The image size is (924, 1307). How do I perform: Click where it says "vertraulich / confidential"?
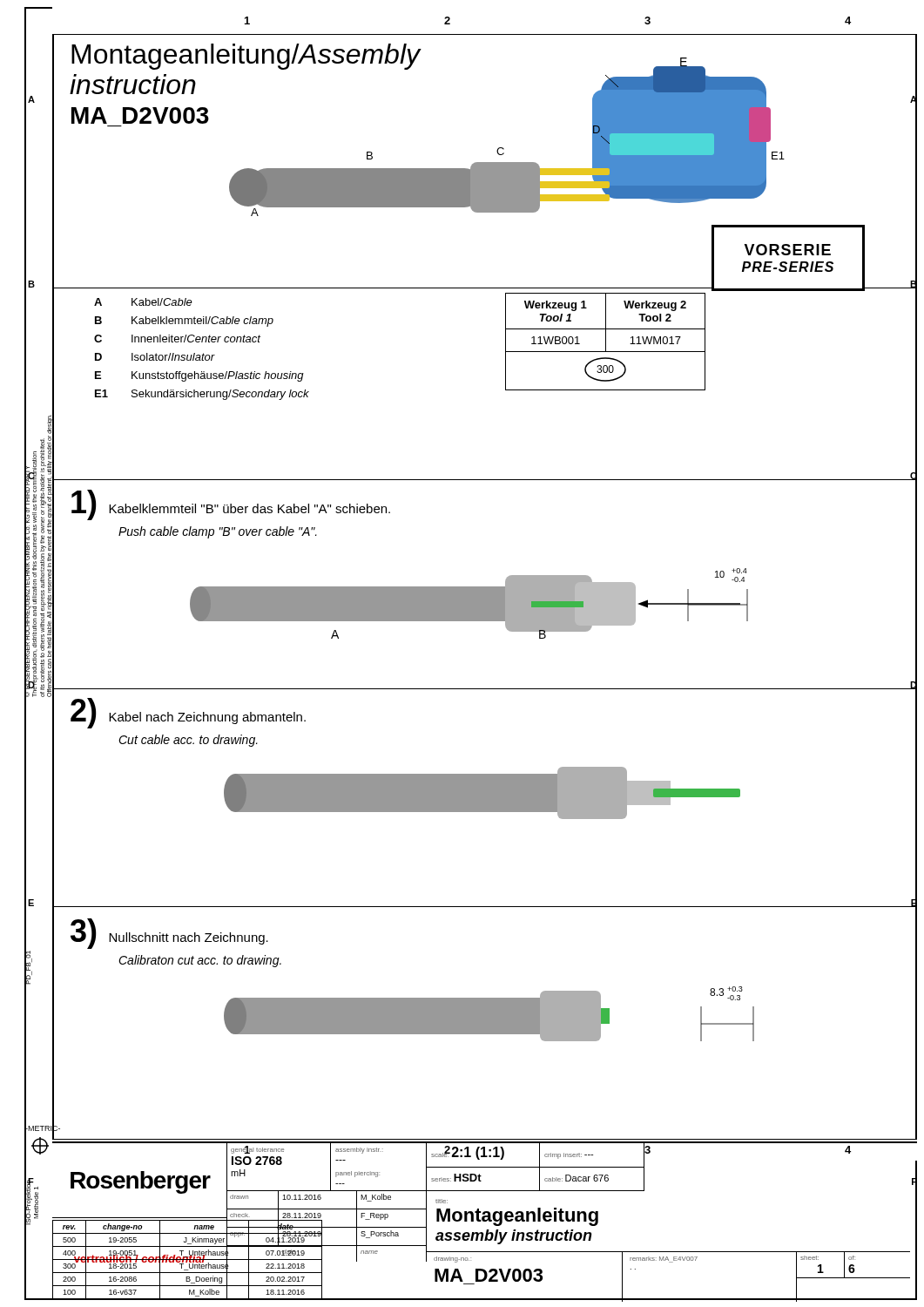(x=139, y=1259)
